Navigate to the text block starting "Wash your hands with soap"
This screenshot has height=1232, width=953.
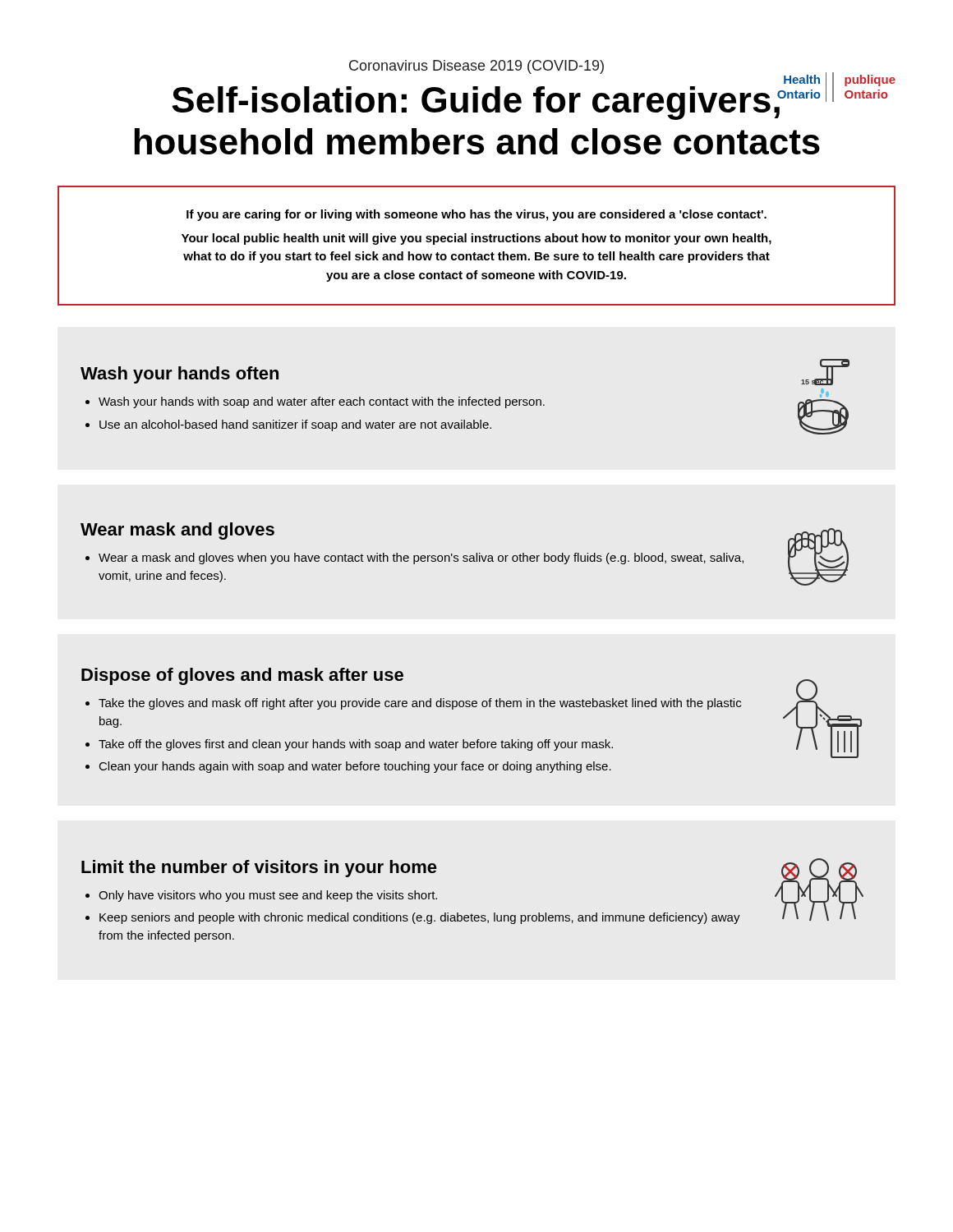[x=415, y=402]
